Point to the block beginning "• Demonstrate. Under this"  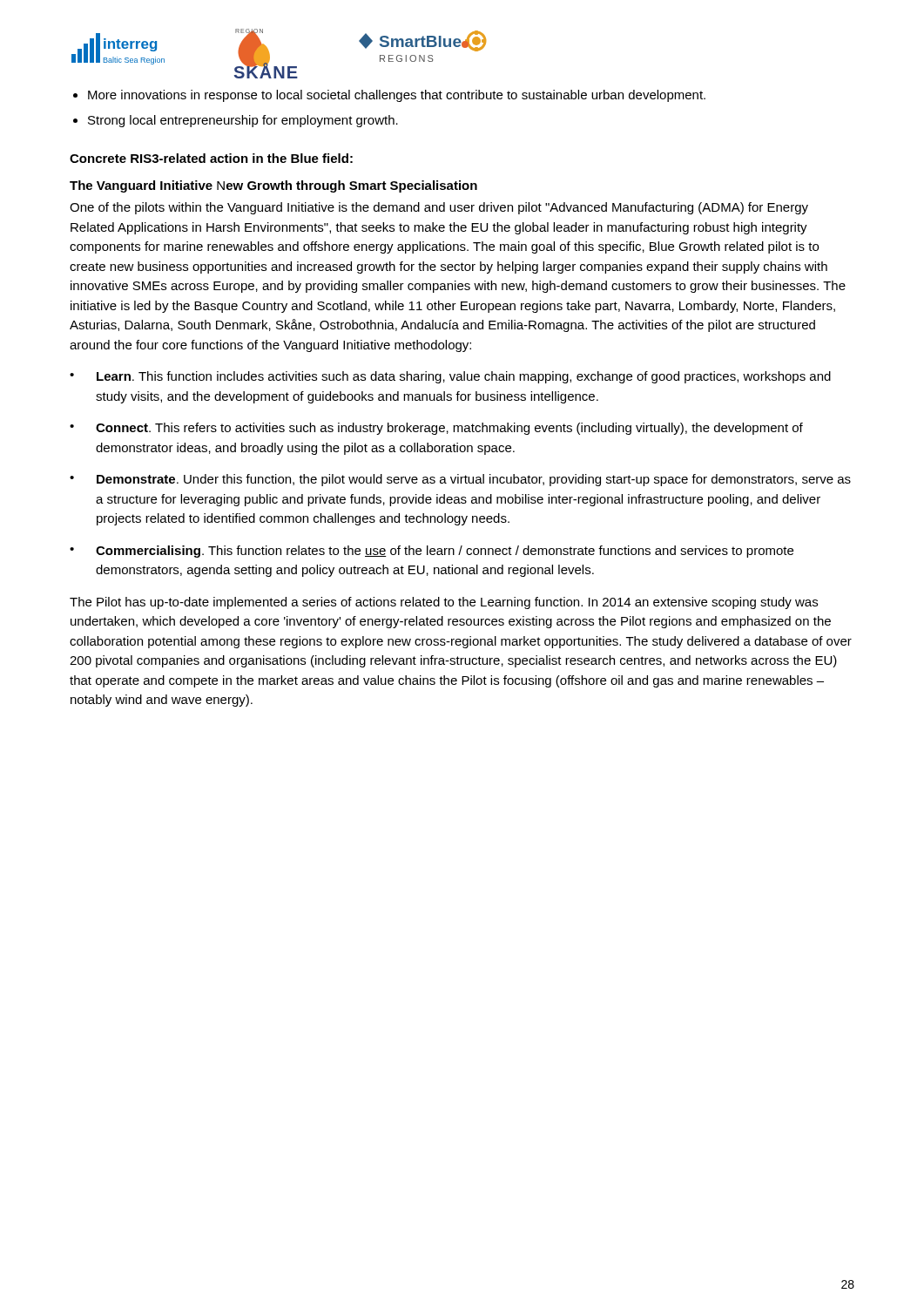click(462, 499)
